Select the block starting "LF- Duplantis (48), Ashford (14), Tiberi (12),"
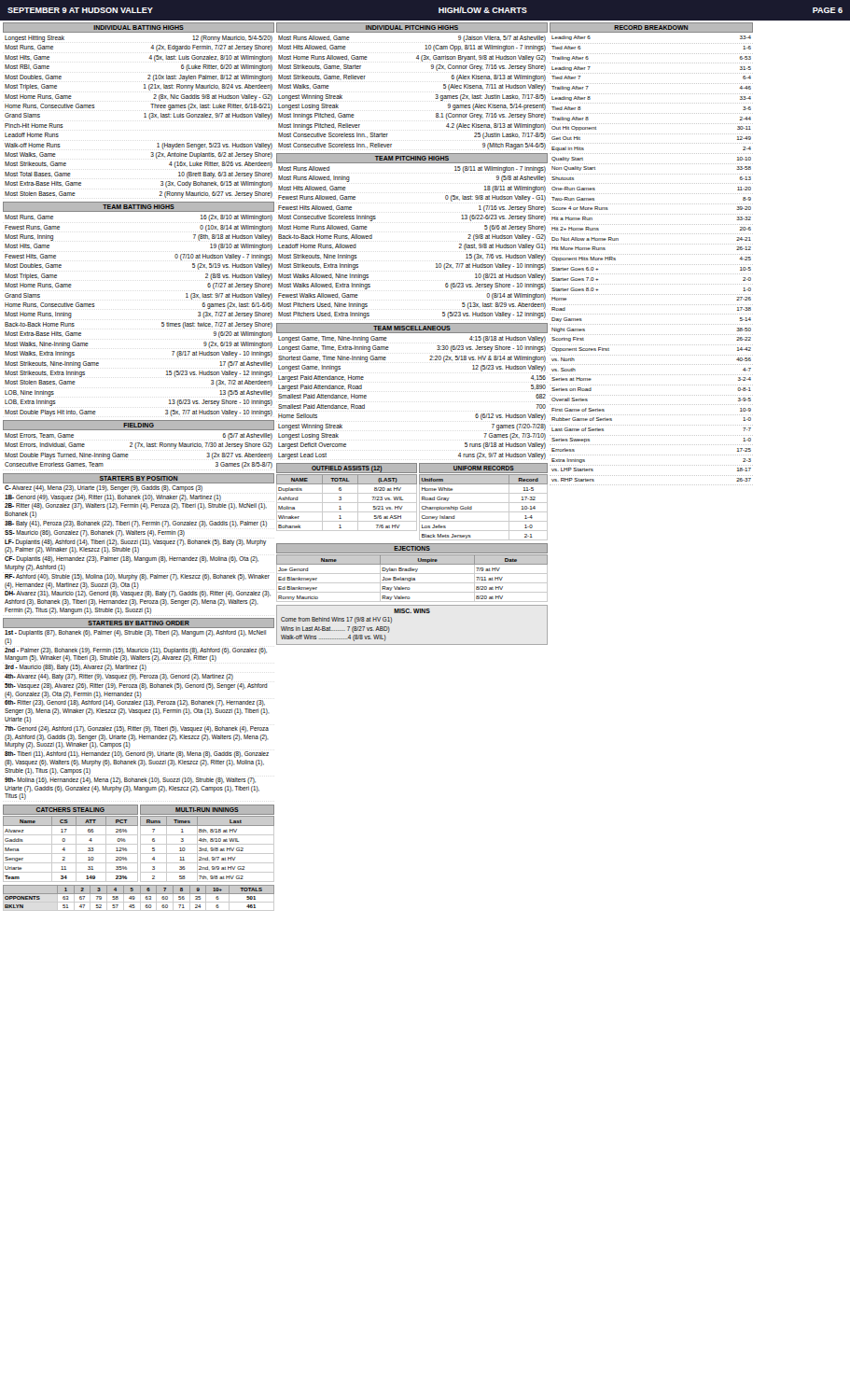The image size is (850, 1400). point(135,546)
